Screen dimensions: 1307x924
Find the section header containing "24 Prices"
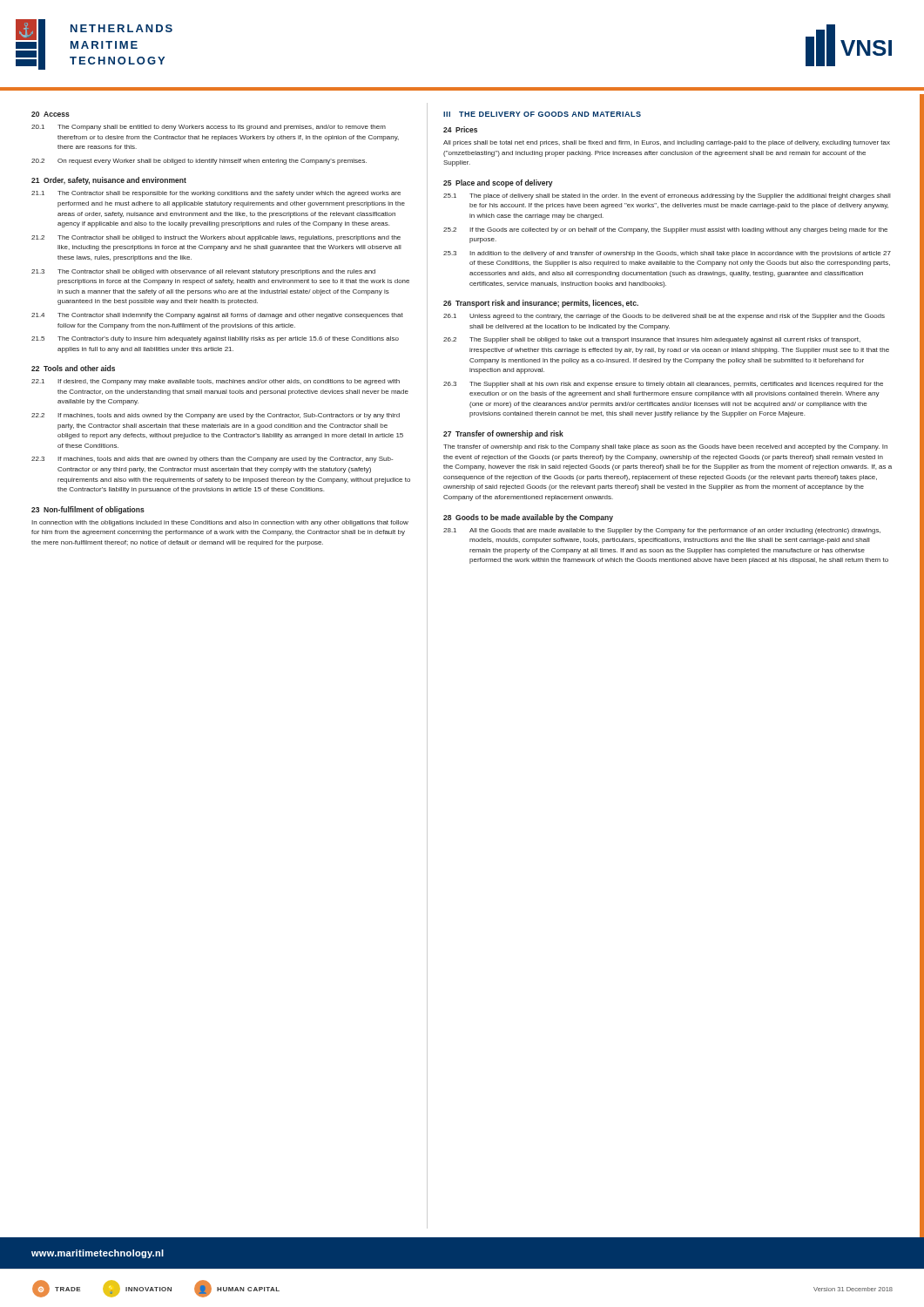coord(460,130)
